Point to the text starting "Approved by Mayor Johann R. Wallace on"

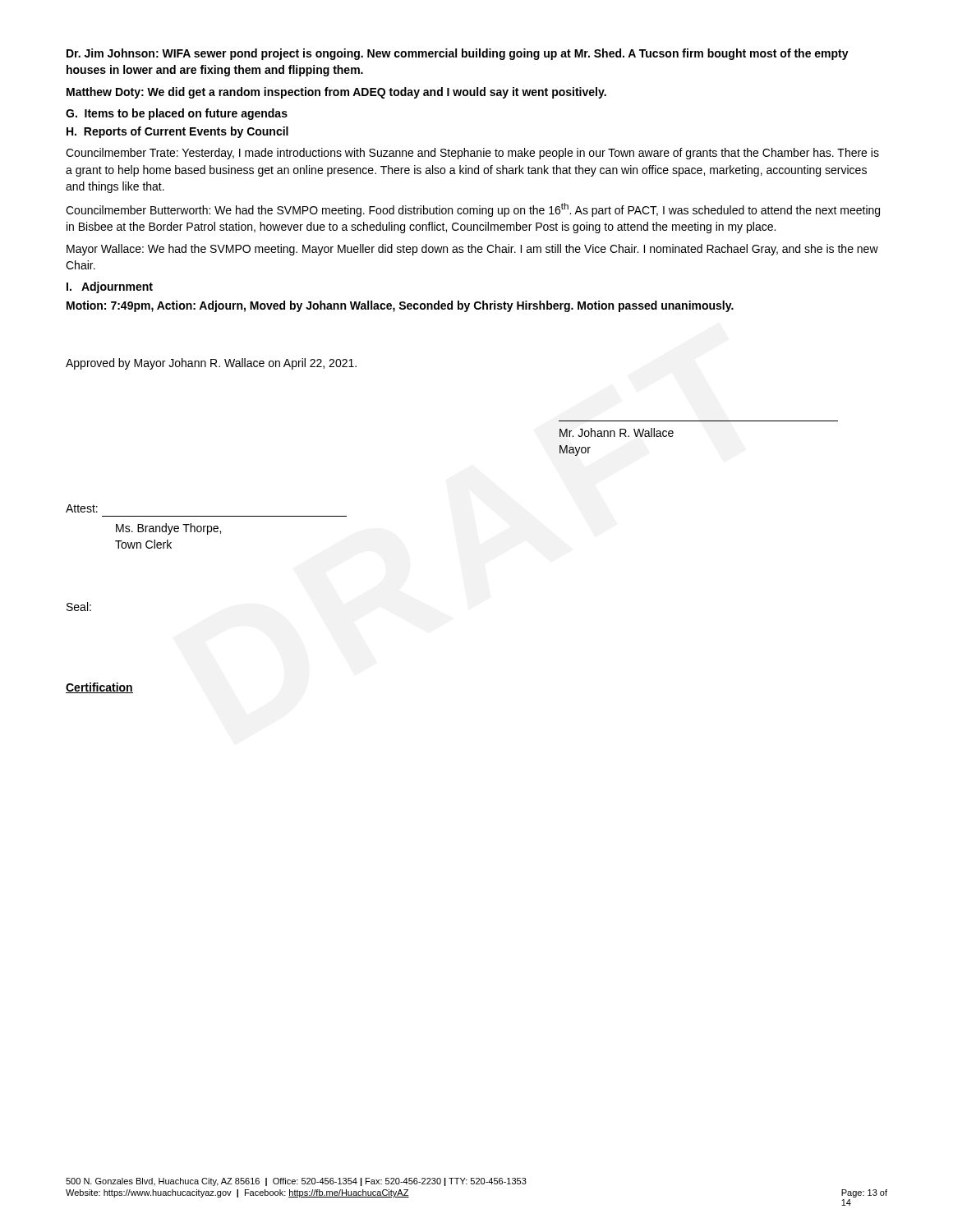tap(212, 363)
